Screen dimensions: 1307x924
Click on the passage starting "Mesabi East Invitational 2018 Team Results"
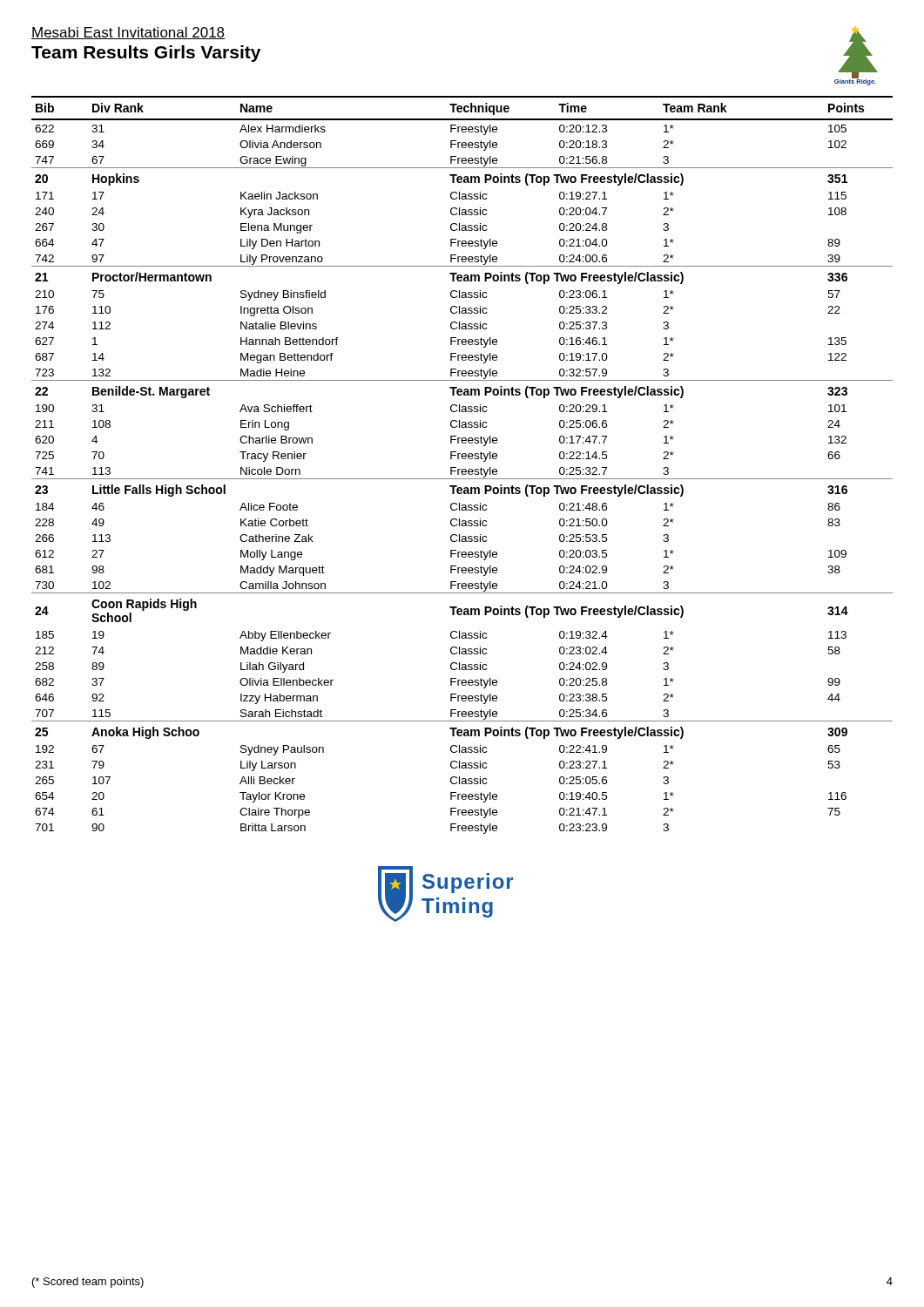[x=146, y=44]
